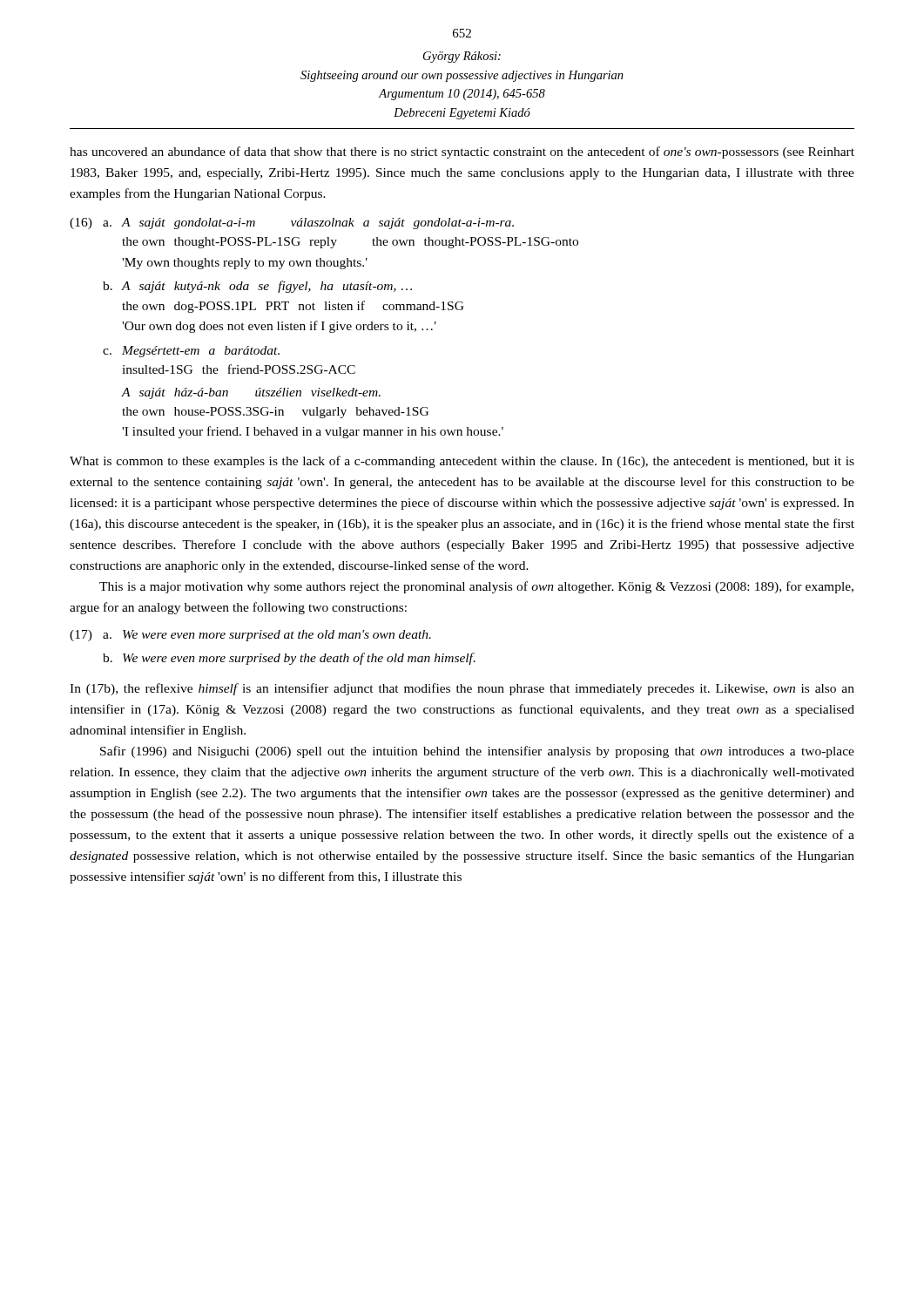Locate the block of text that opens with "has uncovered an abundance of data that"

tap(462, 172)
